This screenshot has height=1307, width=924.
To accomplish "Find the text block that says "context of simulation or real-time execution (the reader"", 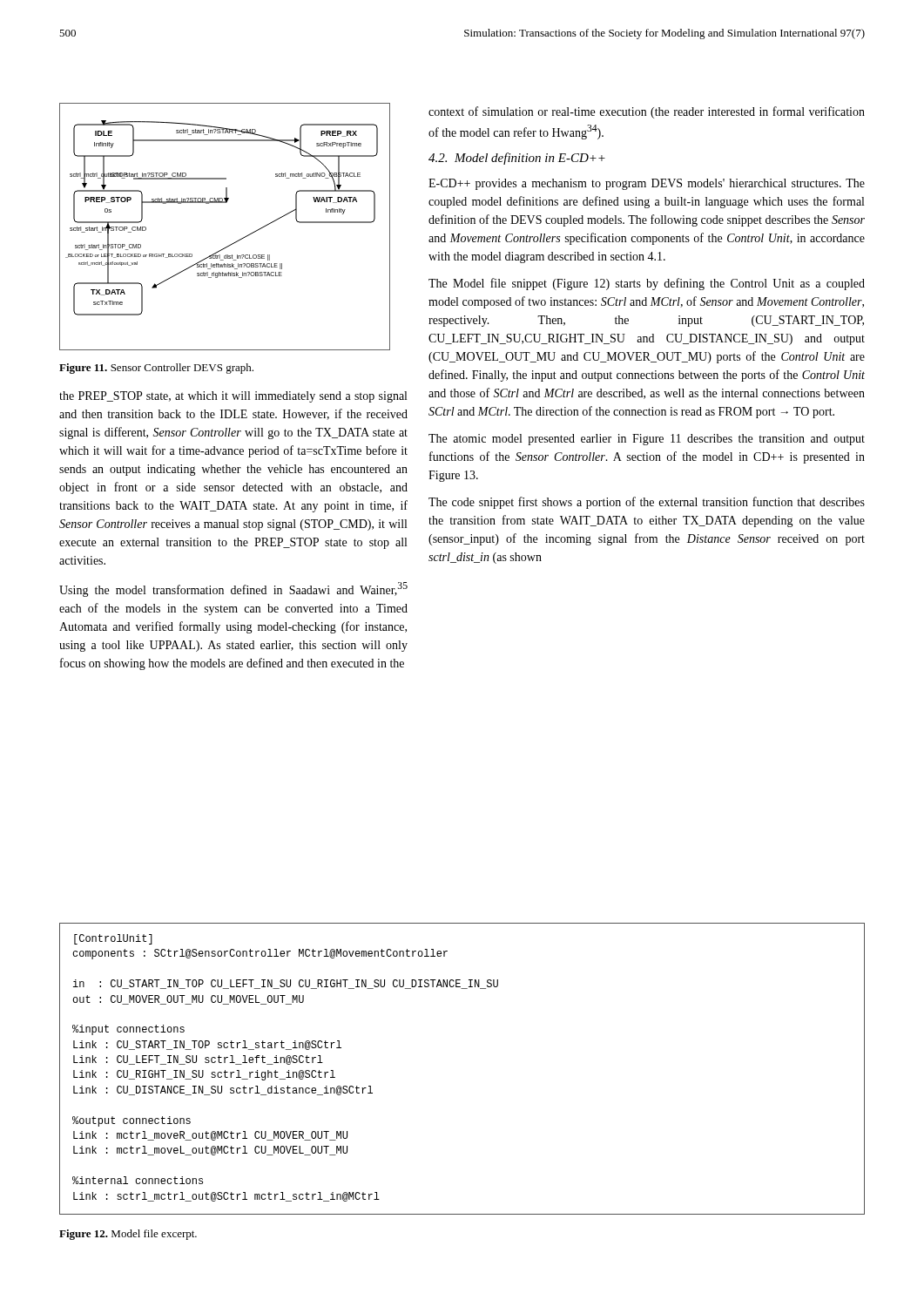I will [x=647, y=122].
